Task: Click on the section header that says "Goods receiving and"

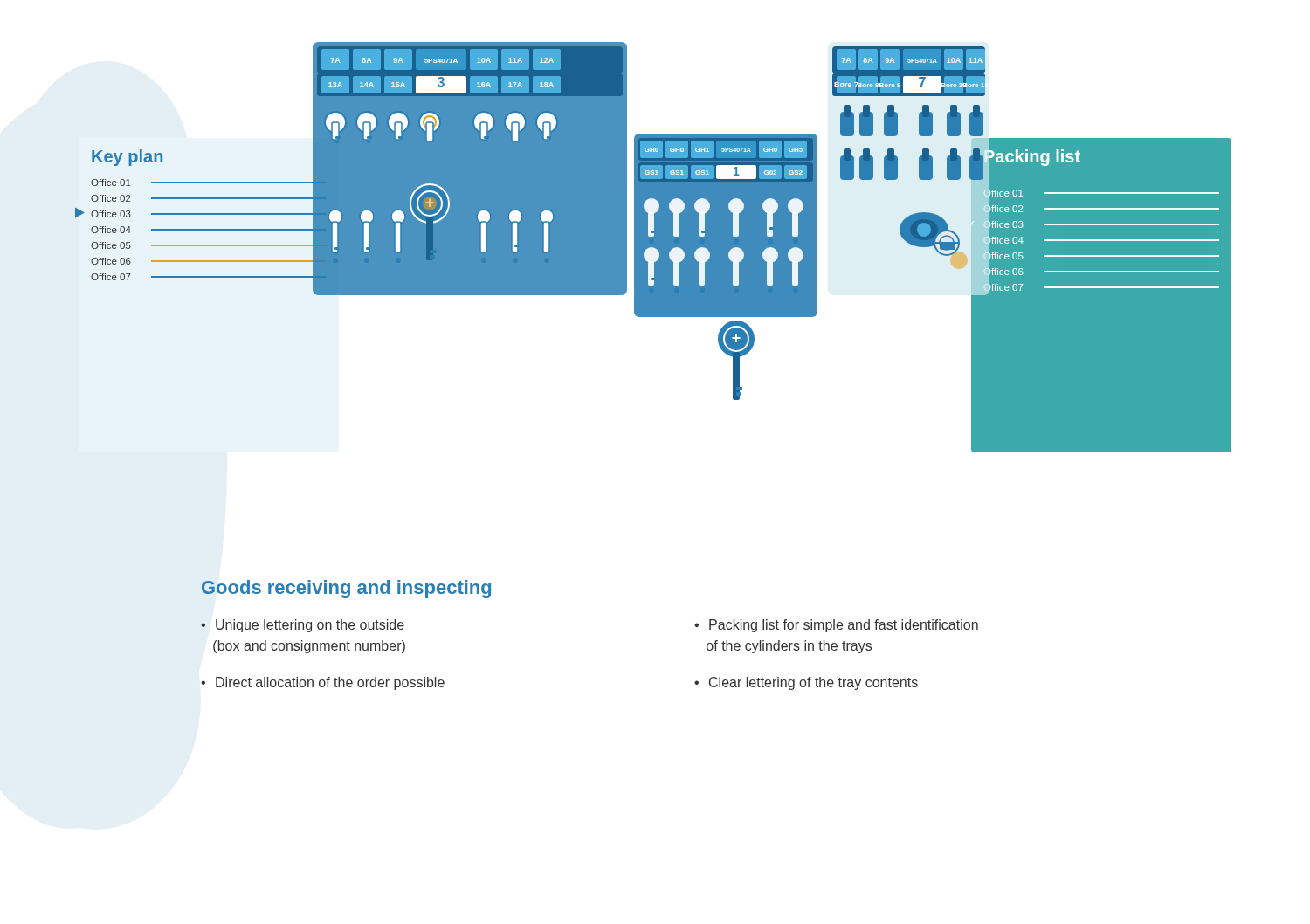Action: (347, 587)
